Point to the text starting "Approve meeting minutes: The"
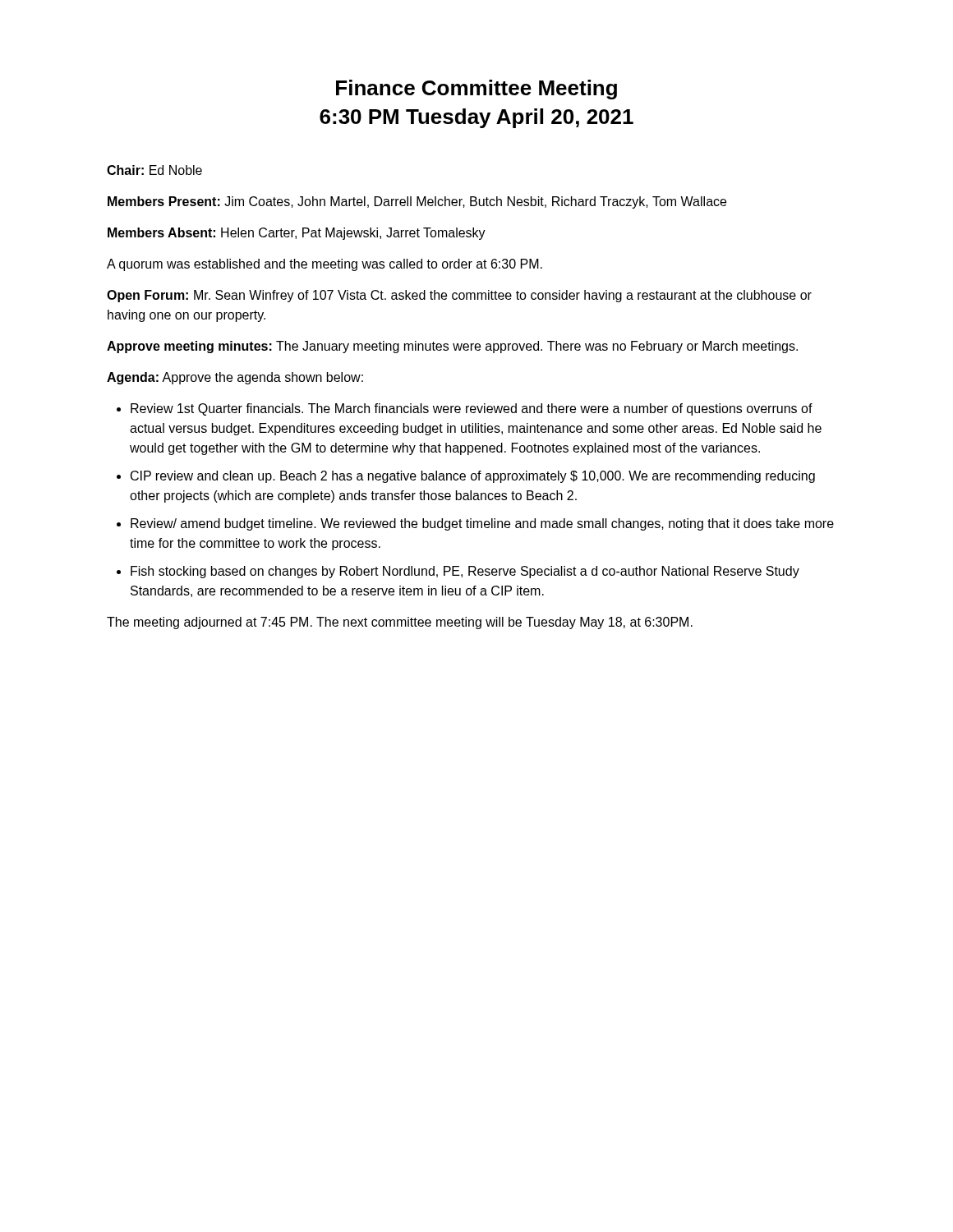Screen dimensions: 1232x953 coord(453,346)
